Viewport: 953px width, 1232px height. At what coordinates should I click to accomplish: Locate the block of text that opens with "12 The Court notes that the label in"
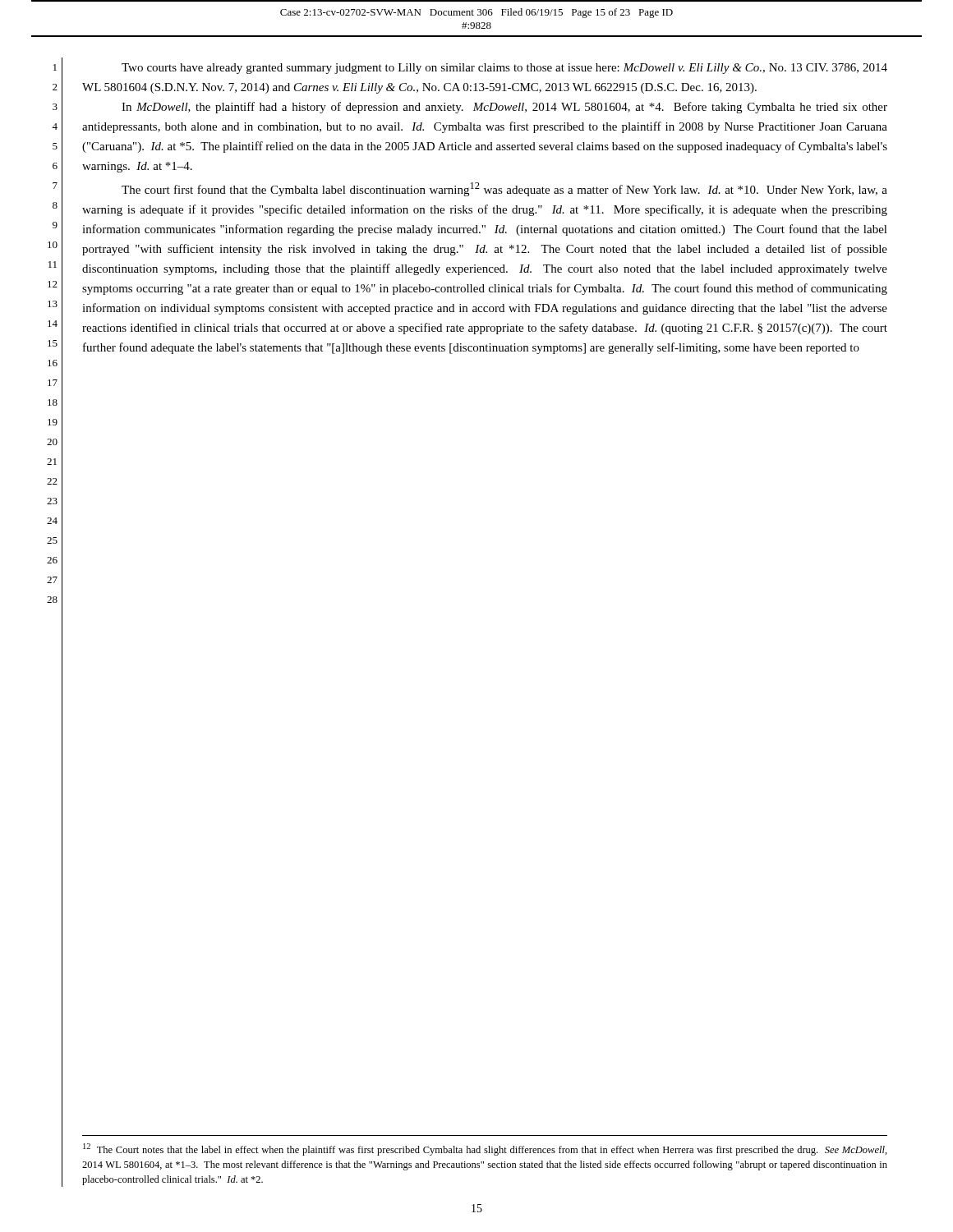(x=485, y=1163)
